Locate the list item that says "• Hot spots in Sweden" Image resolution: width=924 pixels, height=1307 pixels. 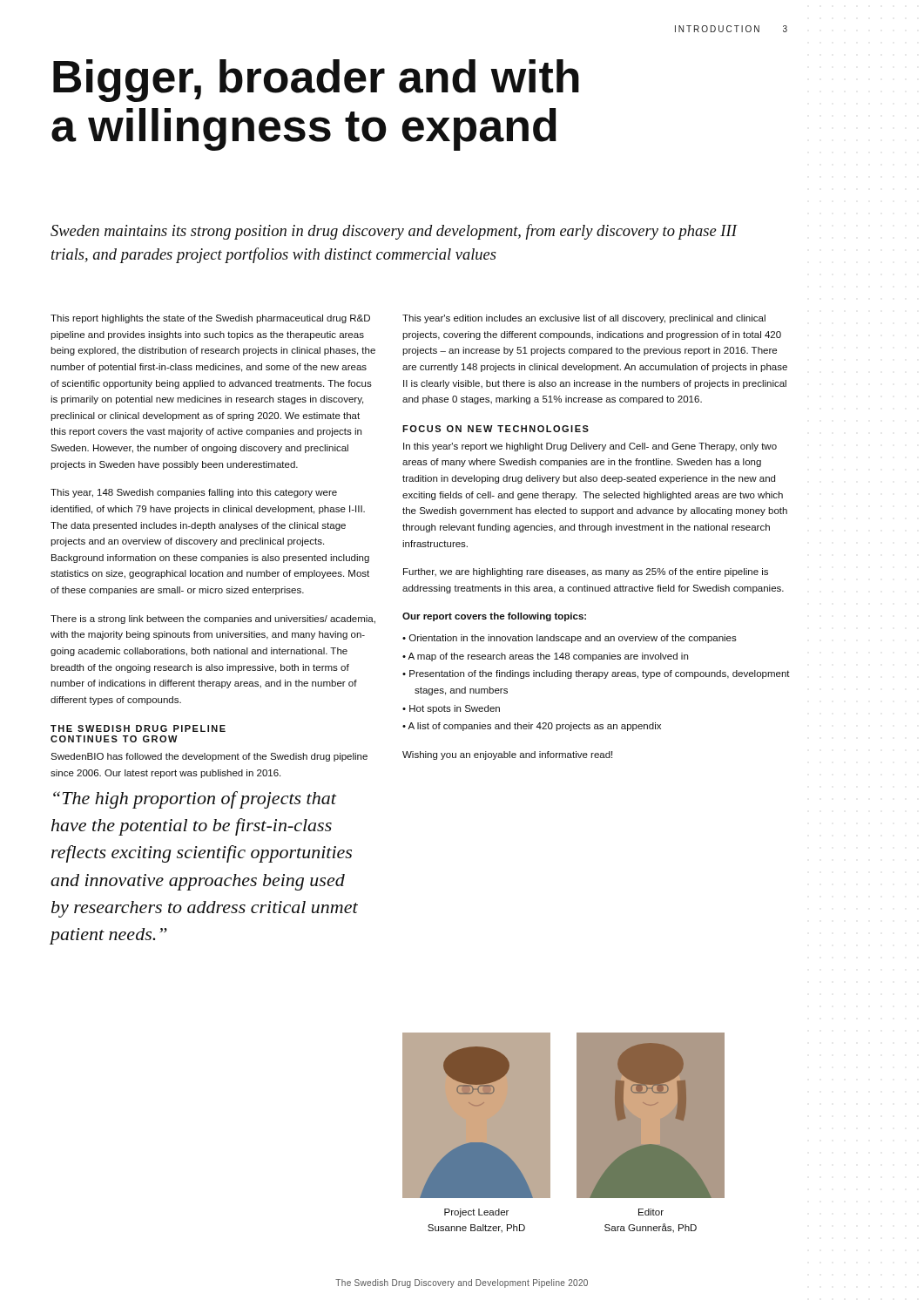451,708
